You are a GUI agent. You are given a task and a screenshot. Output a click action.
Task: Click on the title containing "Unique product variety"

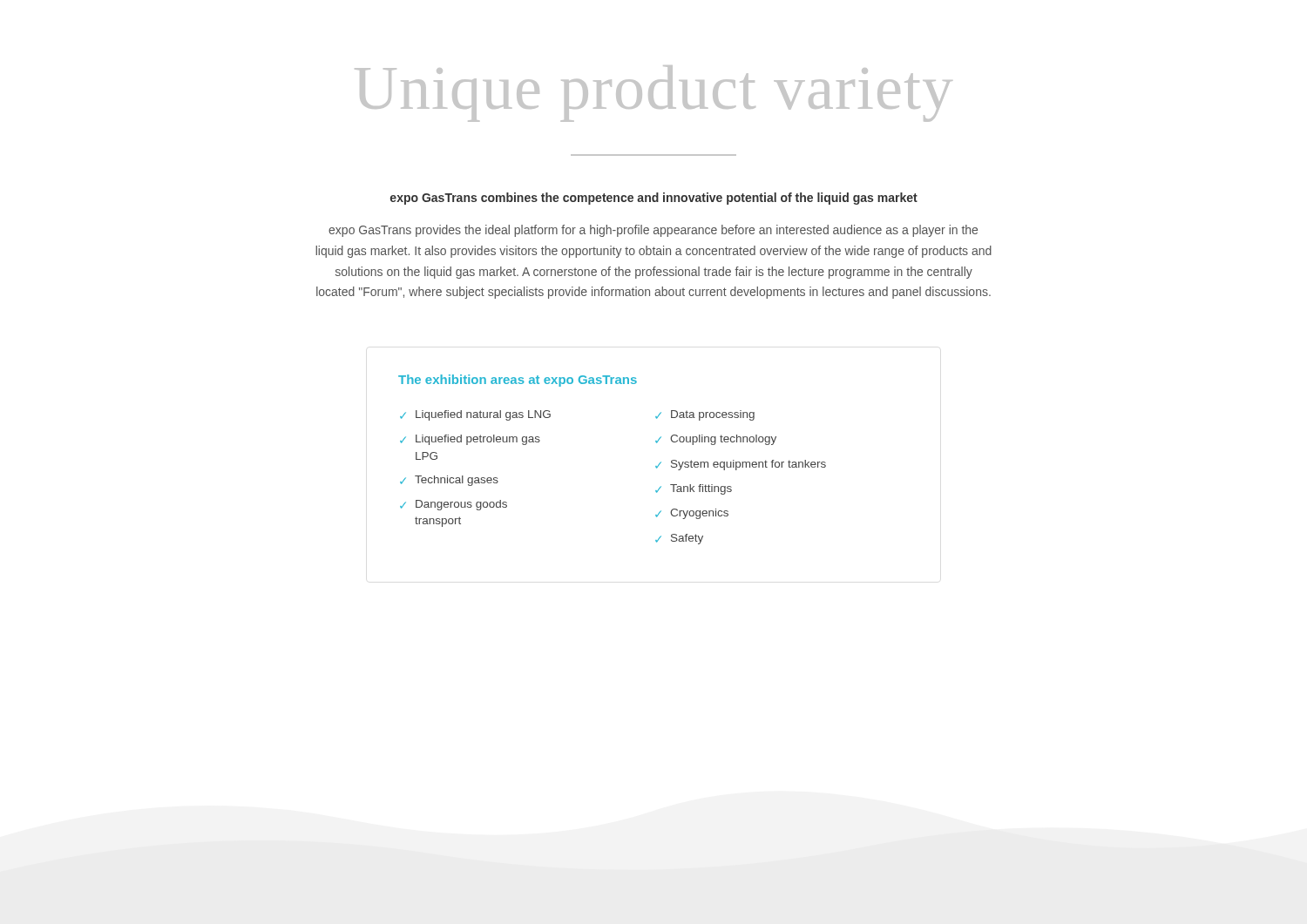(654, 88)
